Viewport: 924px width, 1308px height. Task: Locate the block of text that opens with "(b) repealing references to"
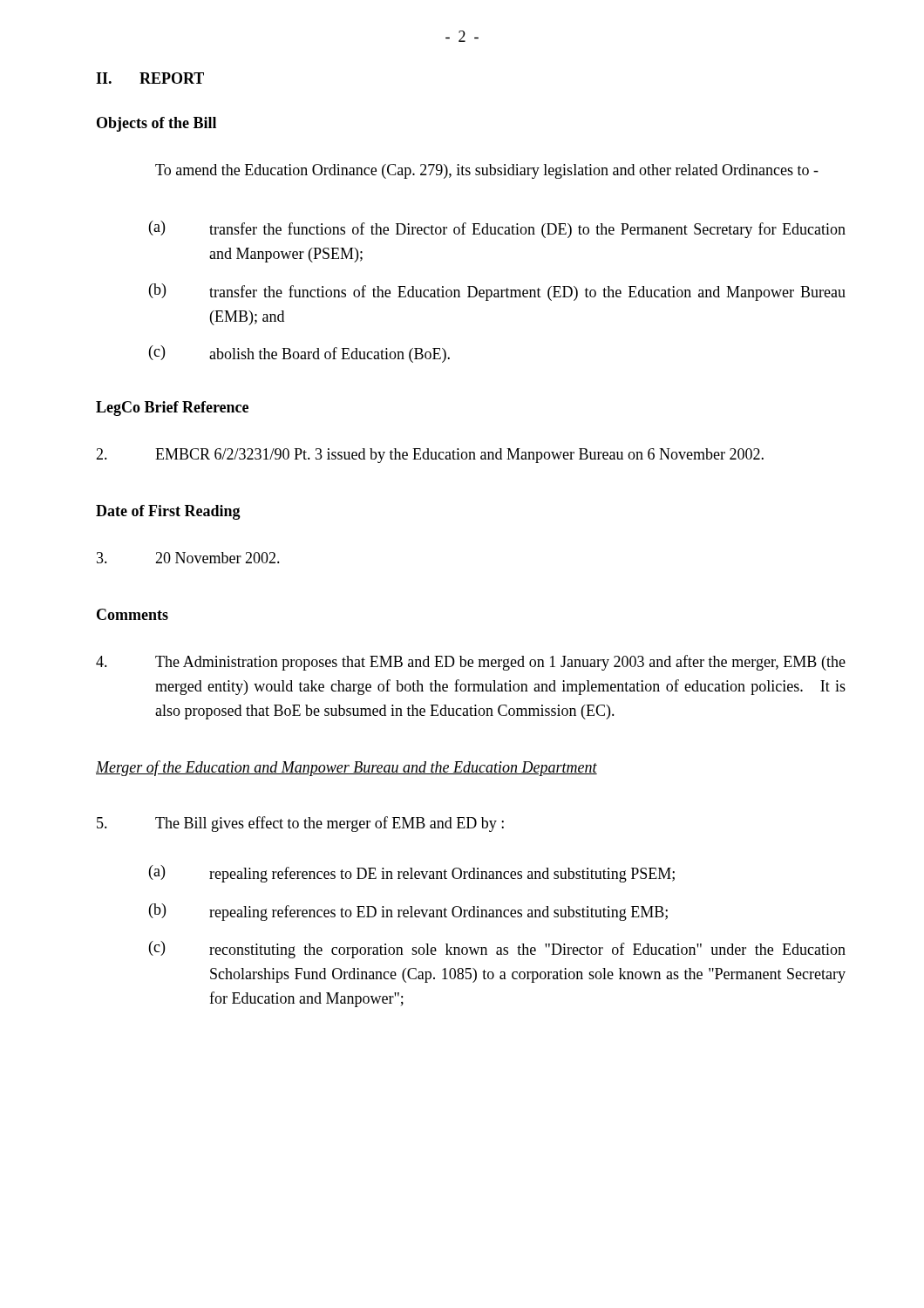click(x=497, y=913)
